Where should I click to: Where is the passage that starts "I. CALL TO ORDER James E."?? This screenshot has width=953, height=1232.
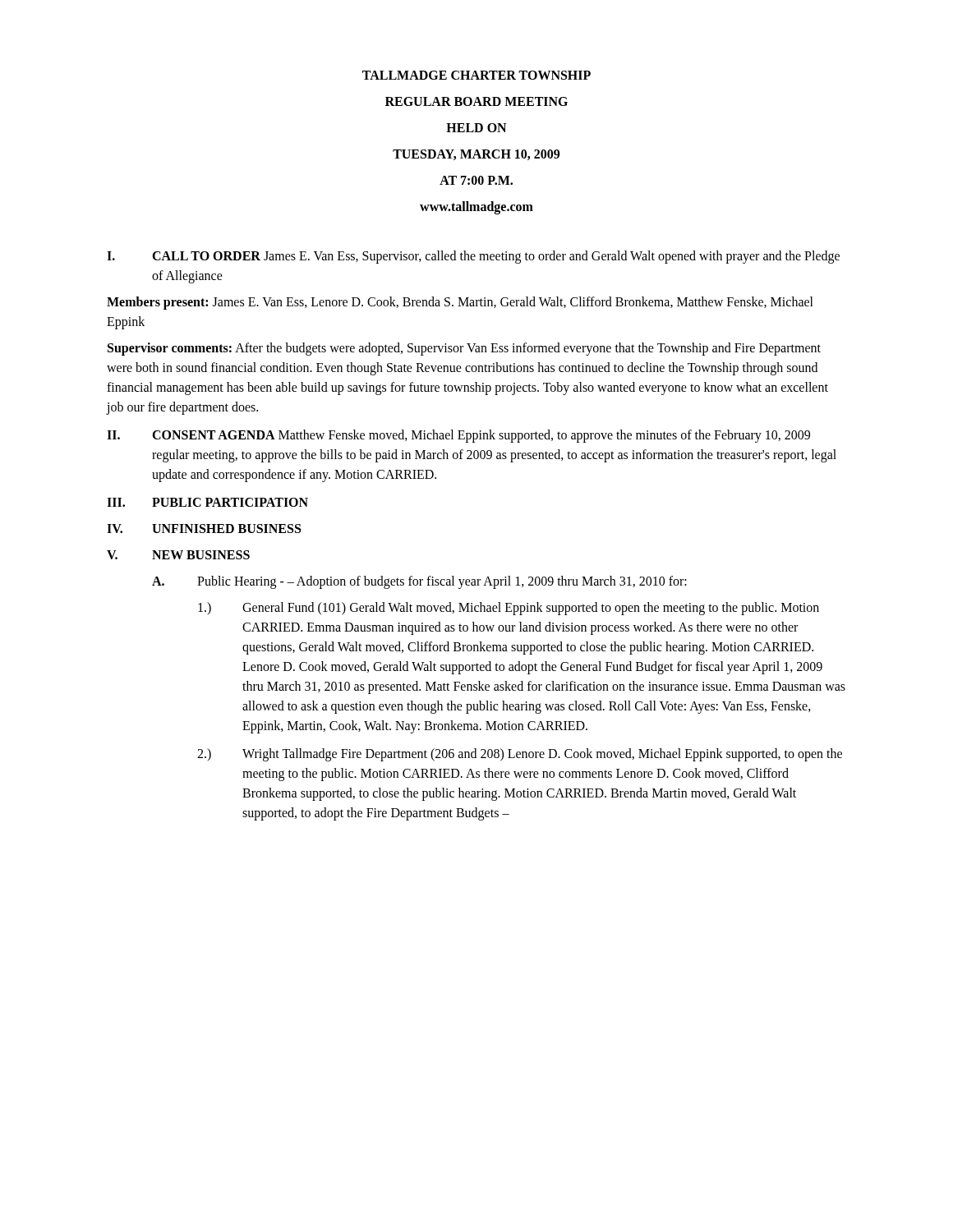[x=476, y=332]
